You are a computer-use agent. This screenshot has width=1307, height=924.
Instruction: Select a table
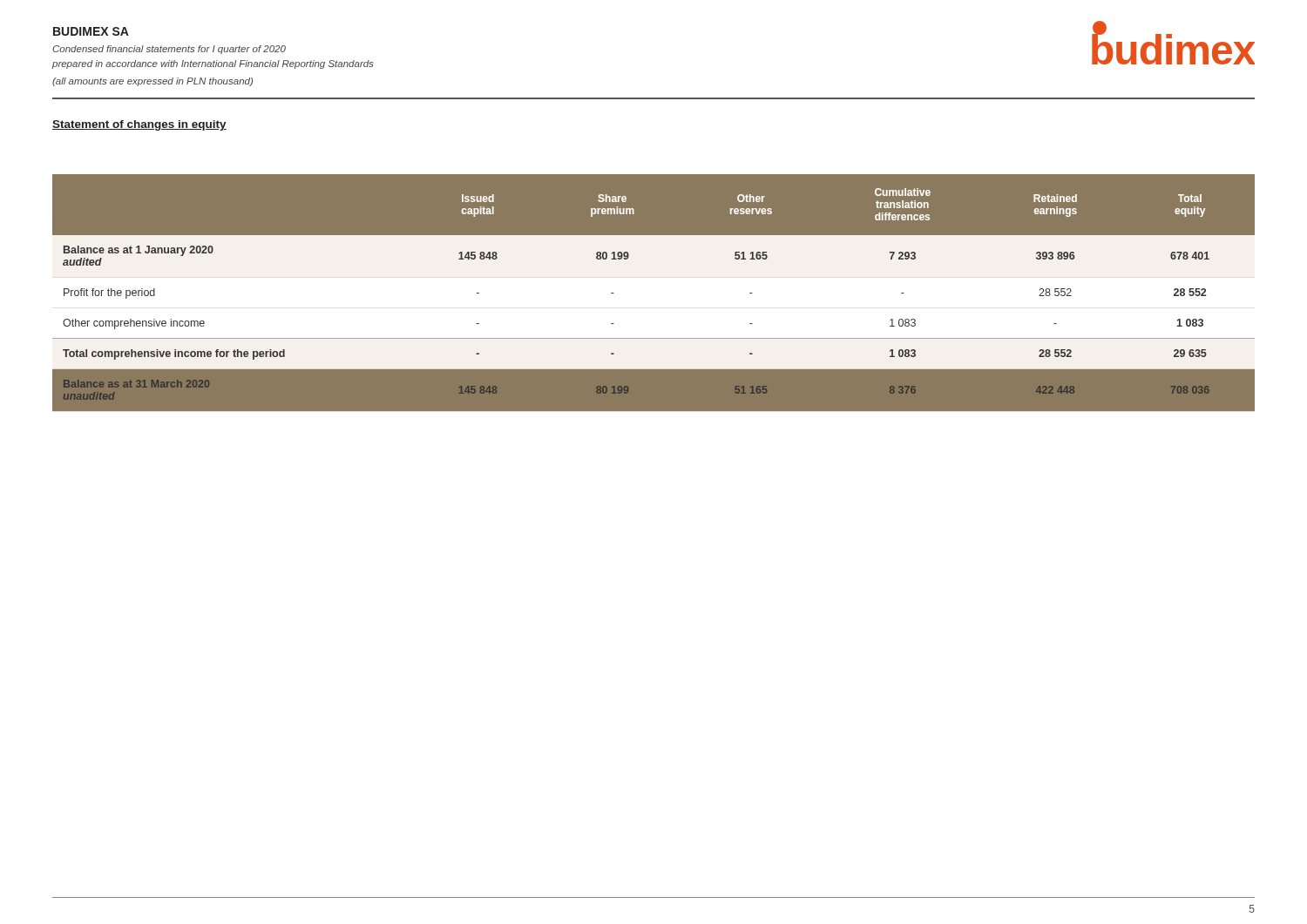[654, 293]
